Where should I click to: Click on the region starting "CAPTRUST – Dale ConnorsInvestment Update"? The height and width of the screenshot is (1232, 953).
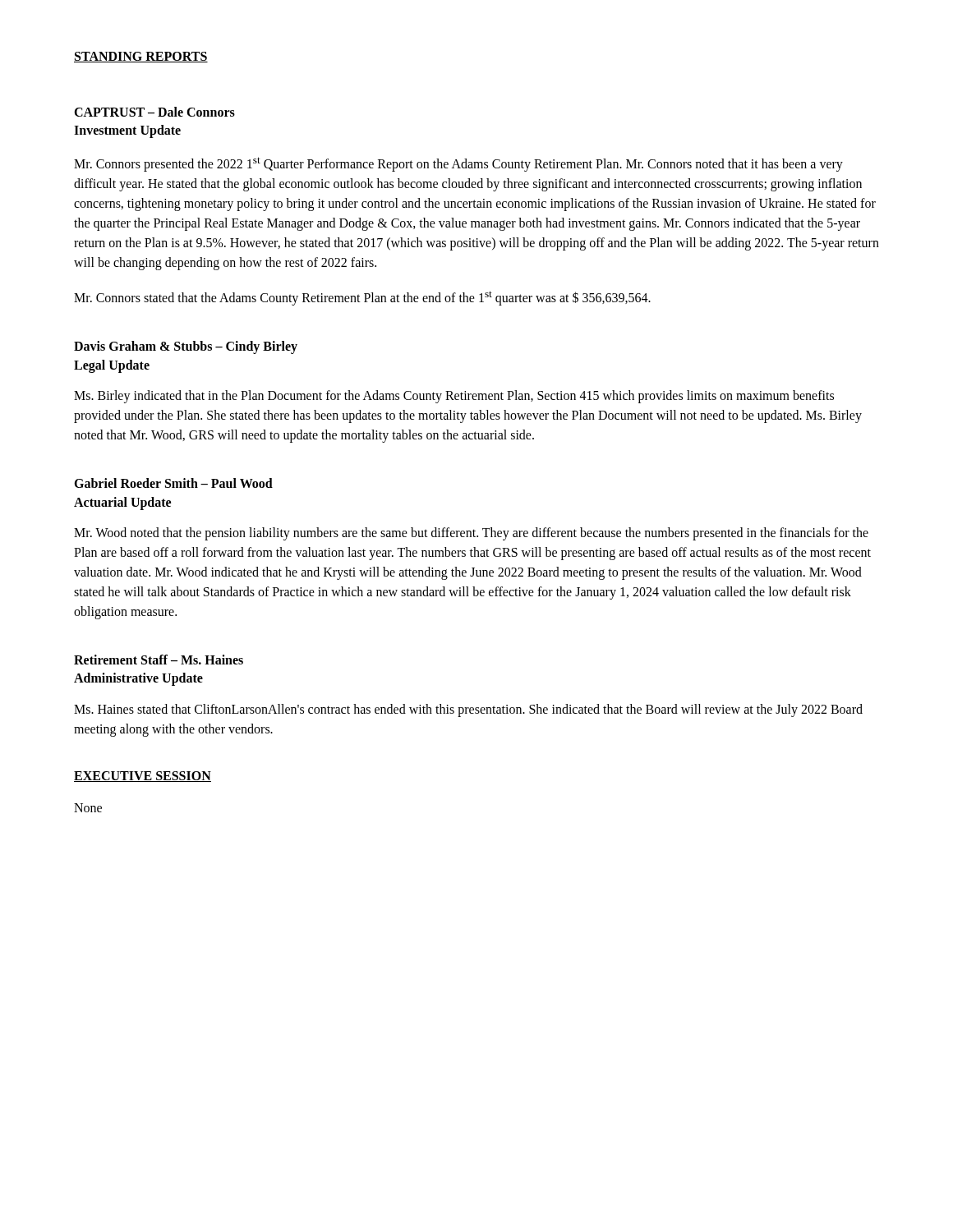[x=154, y=121]
